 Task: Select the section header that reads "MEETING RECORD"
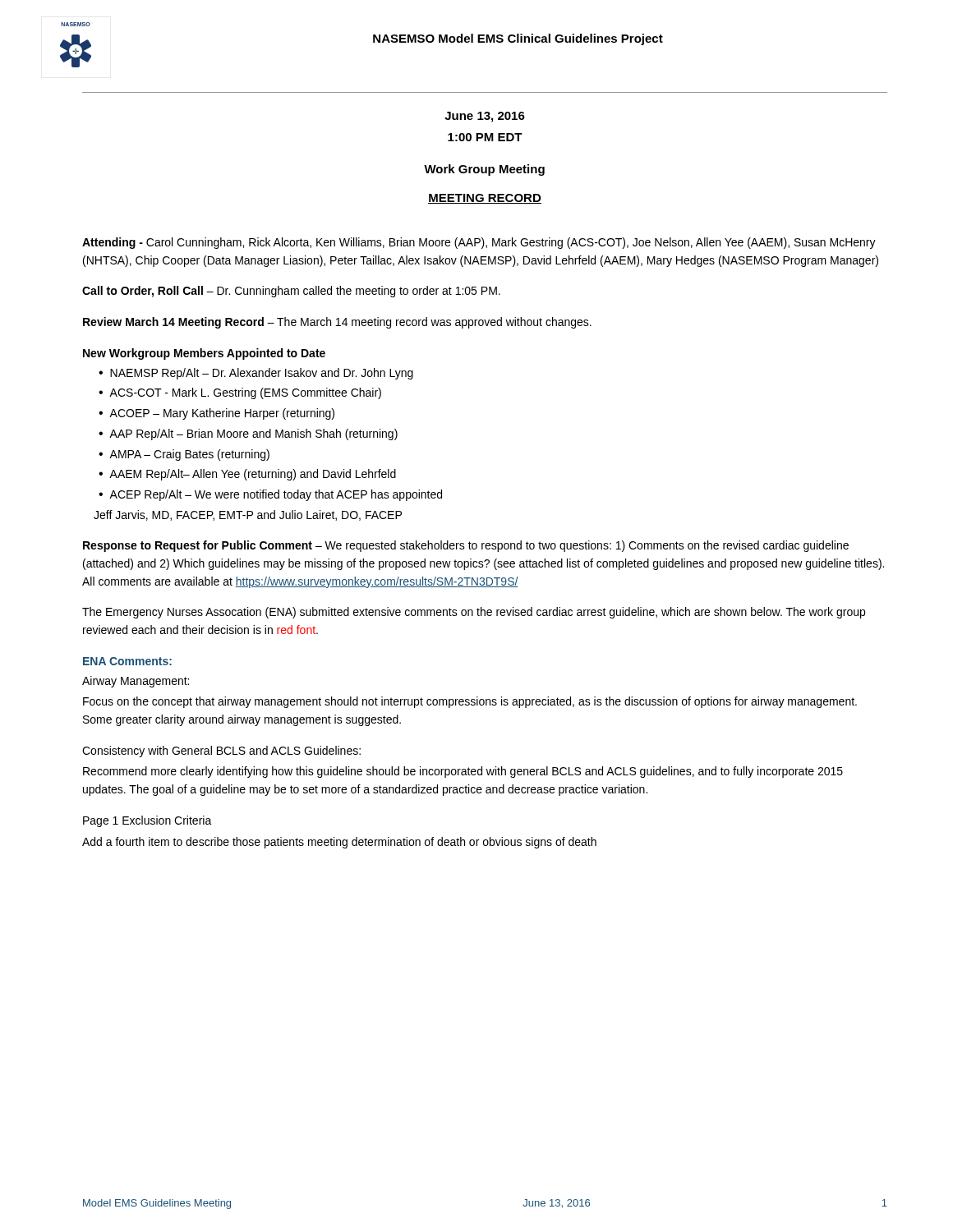[x=485, y=198]
